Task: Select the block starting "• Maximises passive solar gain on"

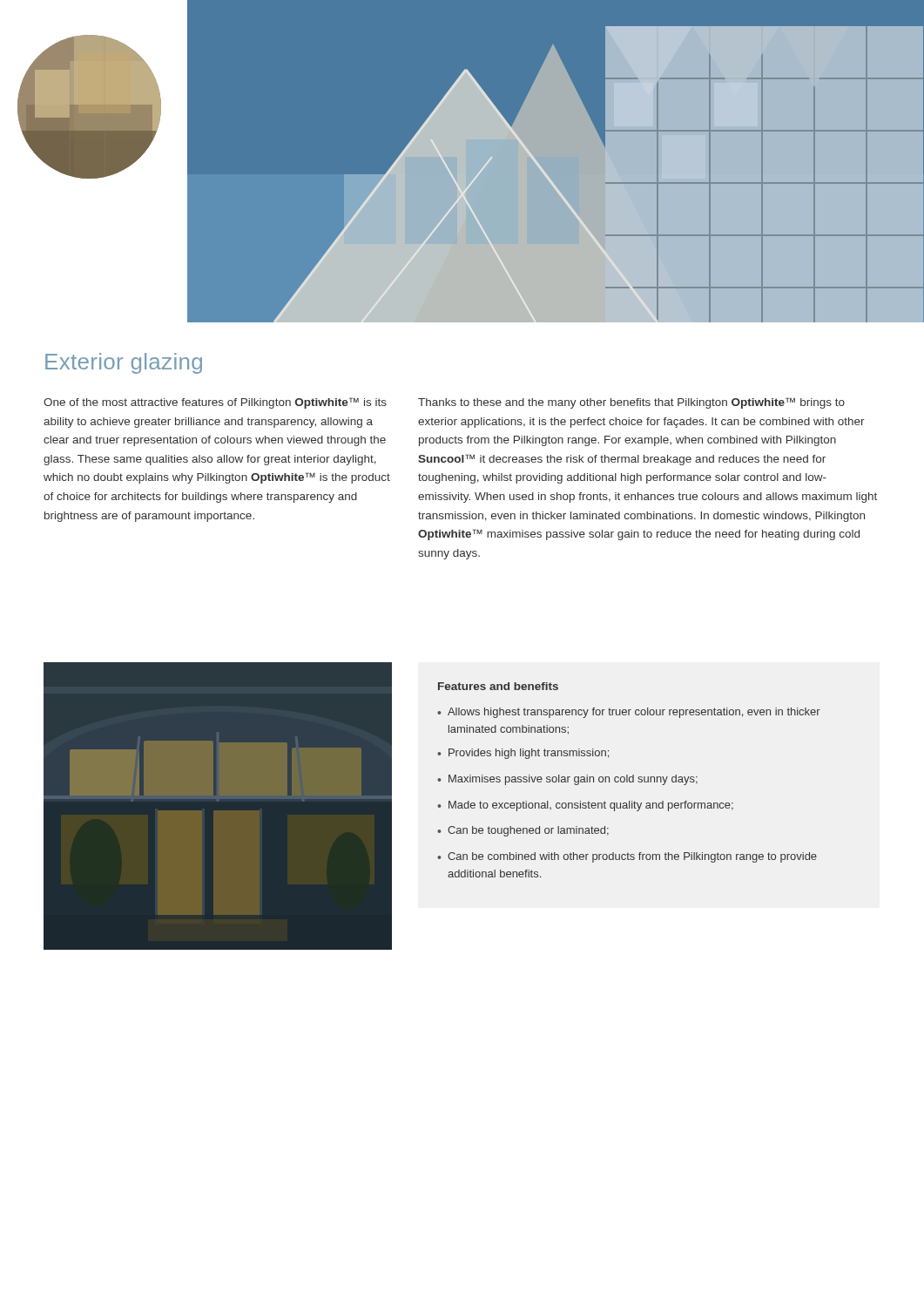Action: tap(568, 780)
